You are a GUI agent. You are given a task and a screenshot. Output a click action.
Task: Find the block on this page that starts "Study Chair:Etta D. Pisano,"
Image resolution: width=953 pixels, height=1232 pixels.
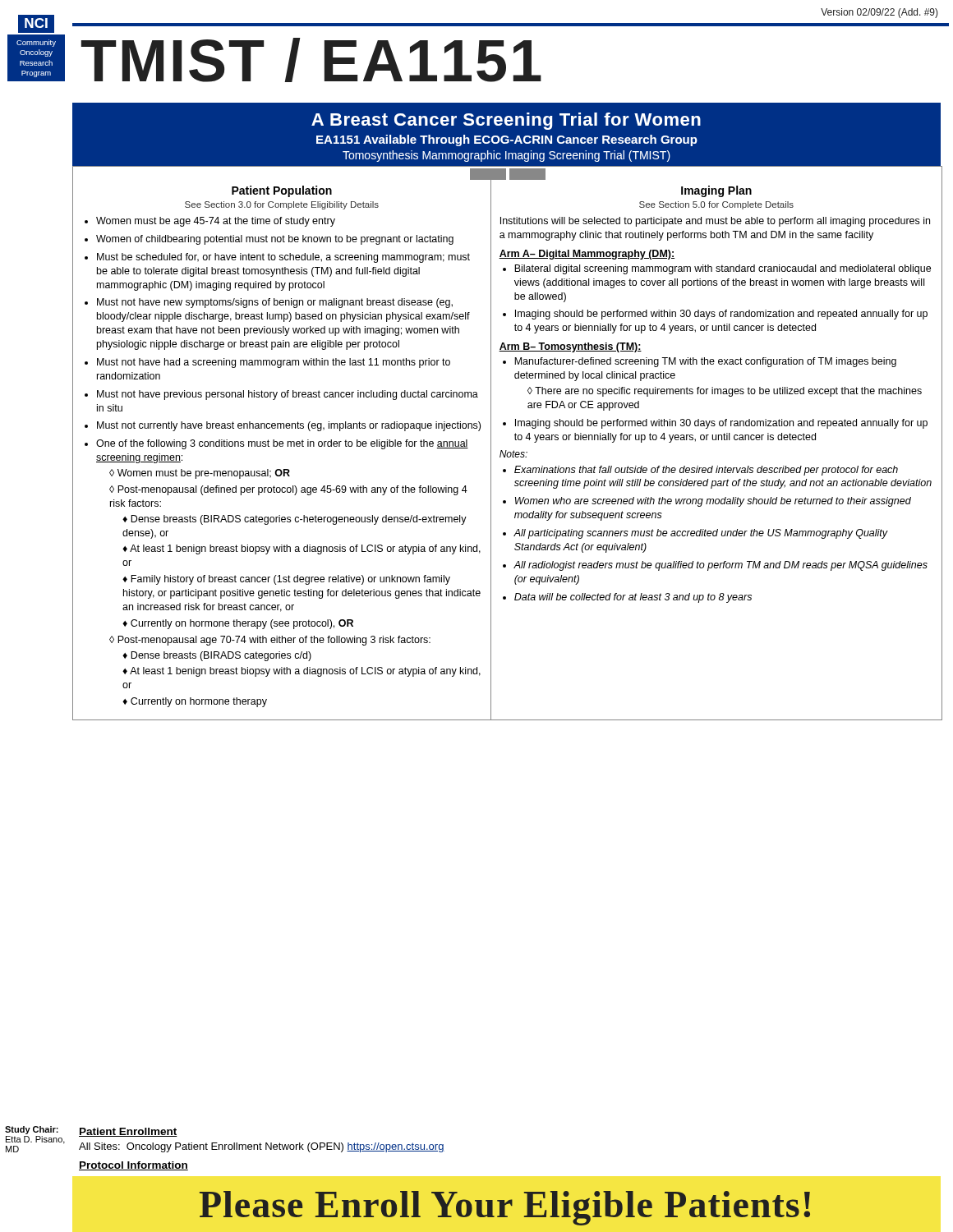35,1139
